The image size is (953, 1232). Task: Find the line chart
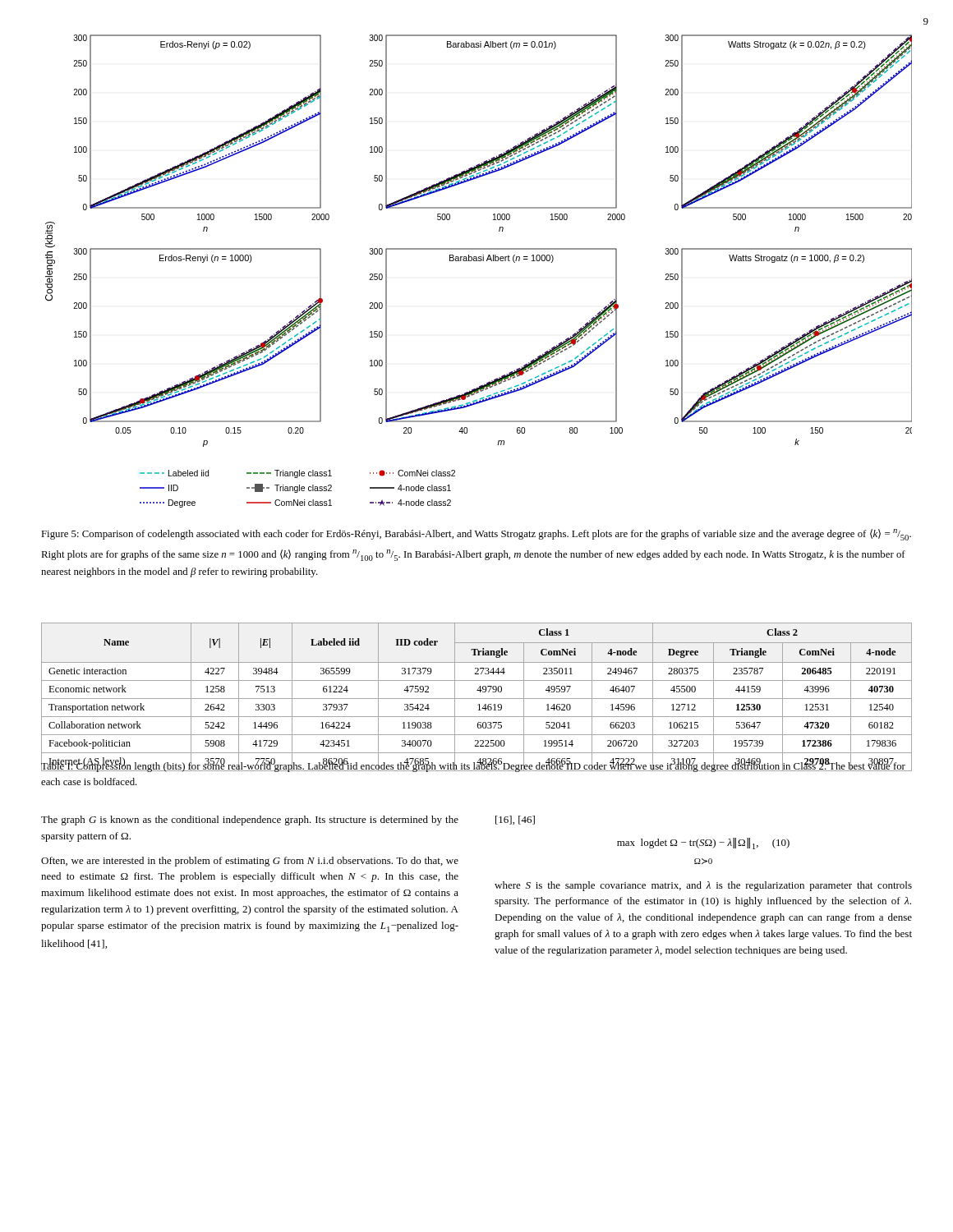476,265
